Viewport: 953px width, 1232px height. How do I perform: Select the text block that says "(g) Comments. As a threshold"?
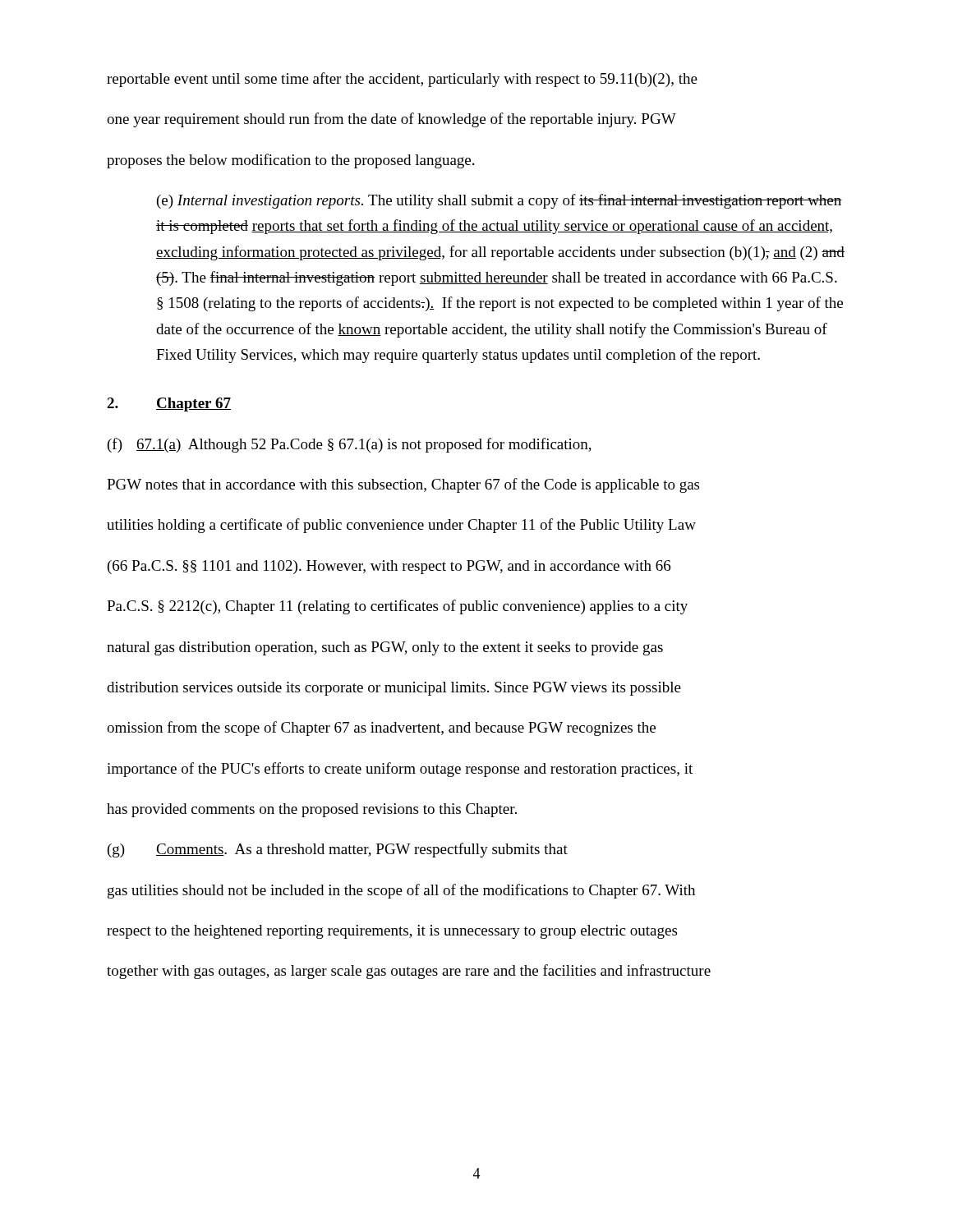pos(337,849)
